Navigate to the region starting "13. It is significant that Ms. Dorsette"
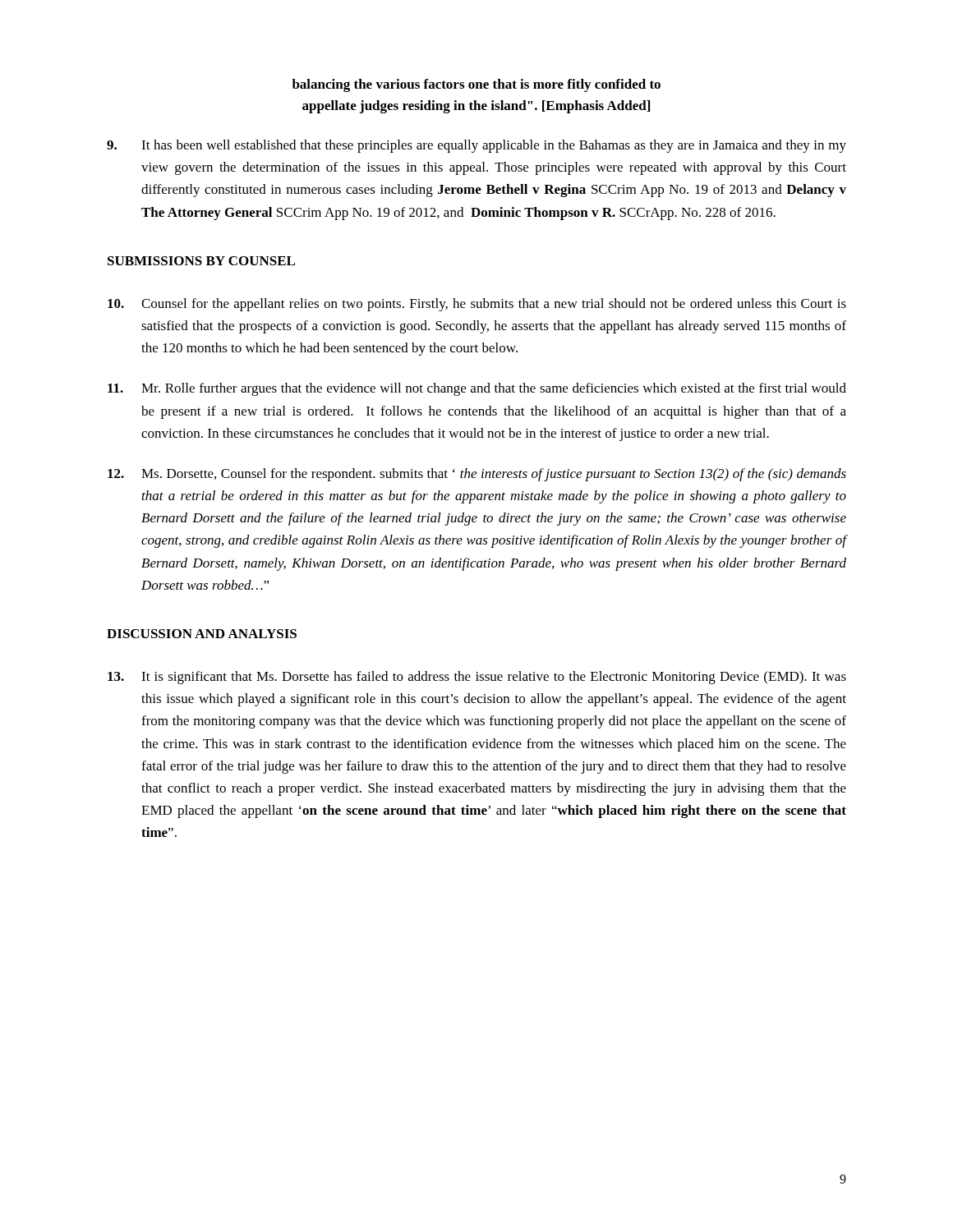The height and width of the screenshot is (1232, 953). (x=476, y=755)
